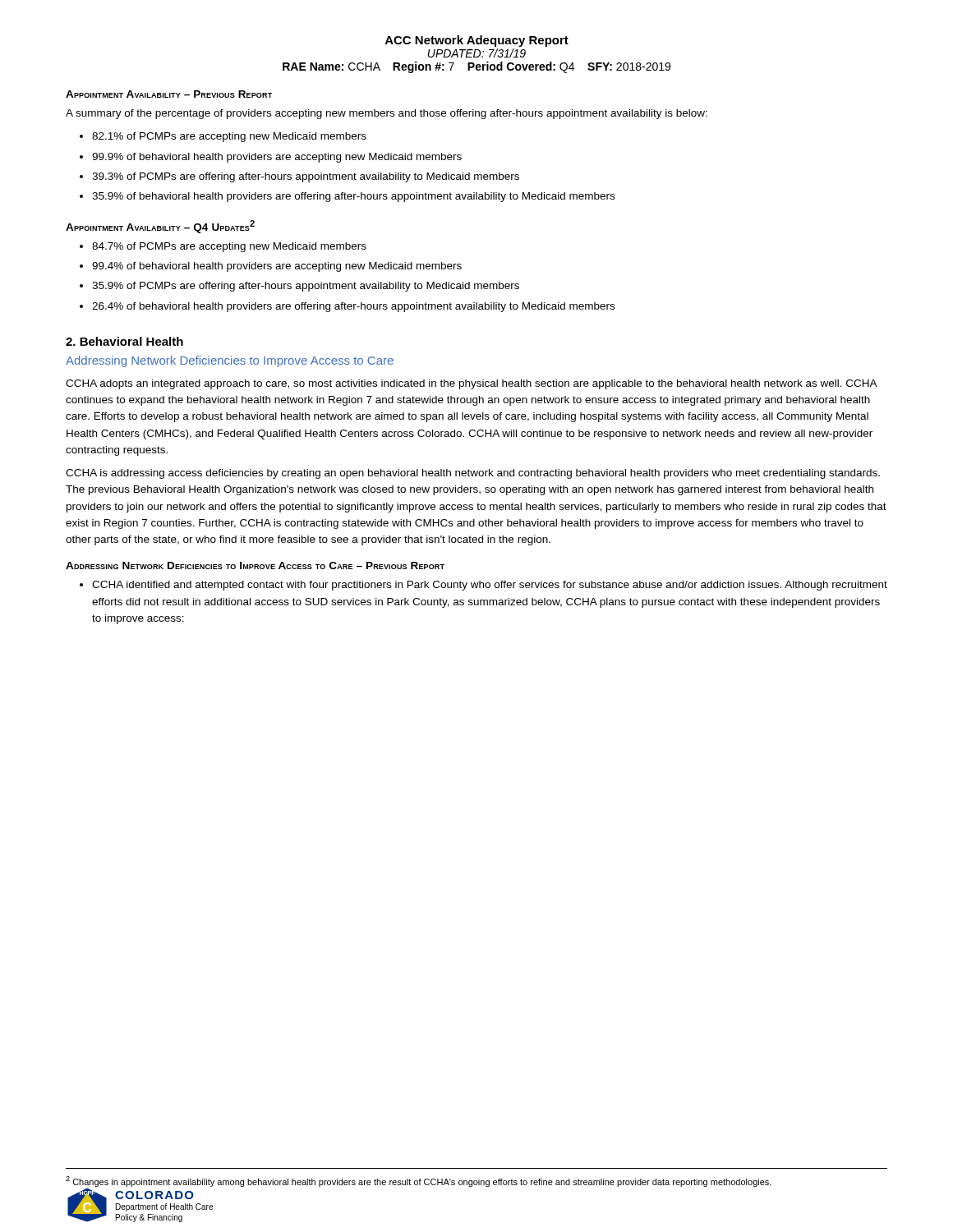Find the list item that reads "35.9% of PCMPs are"

pyautogui.click(x=306, y=286)
